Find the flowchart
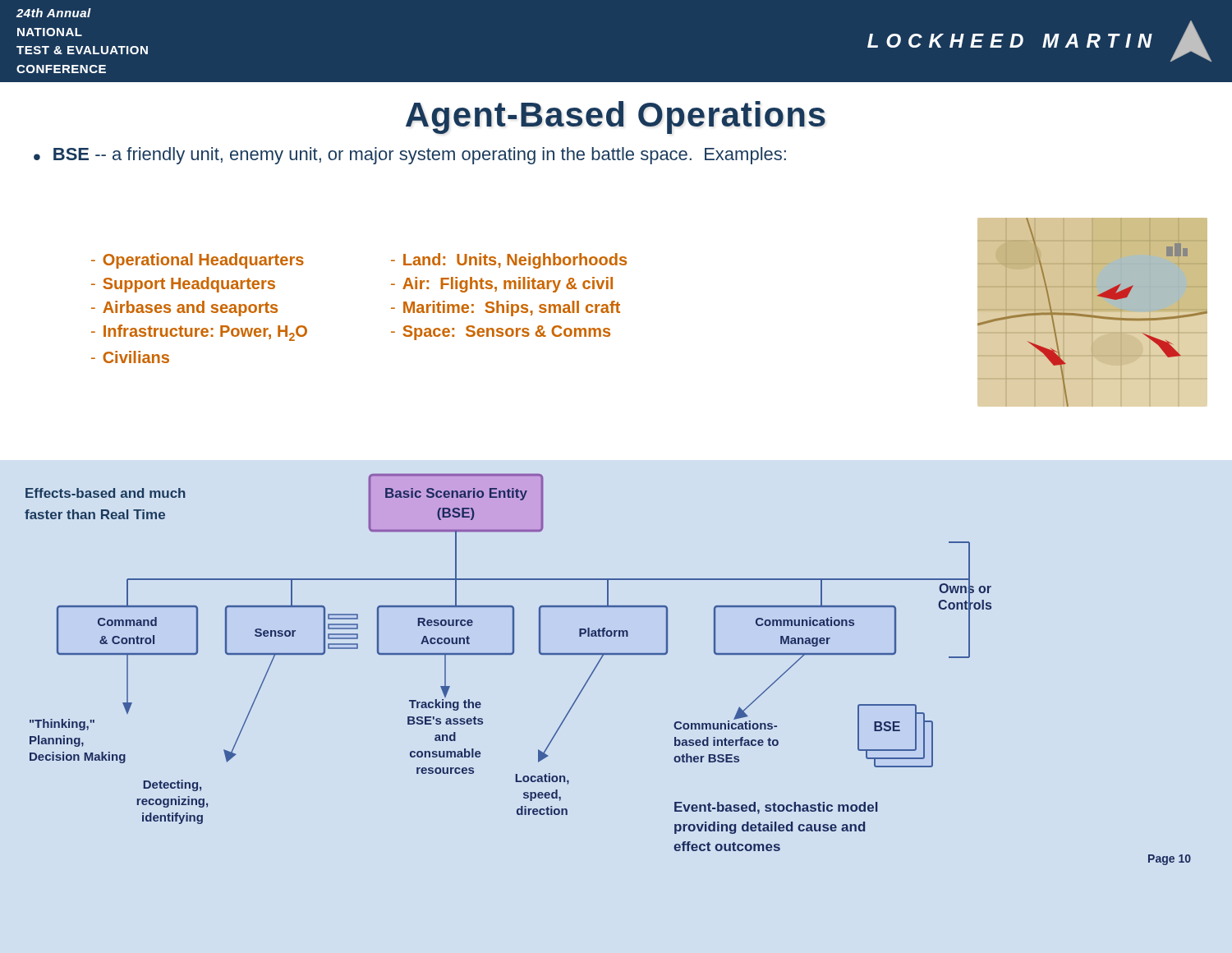Viewport: 1232px width, 953px height. point(616,707)
